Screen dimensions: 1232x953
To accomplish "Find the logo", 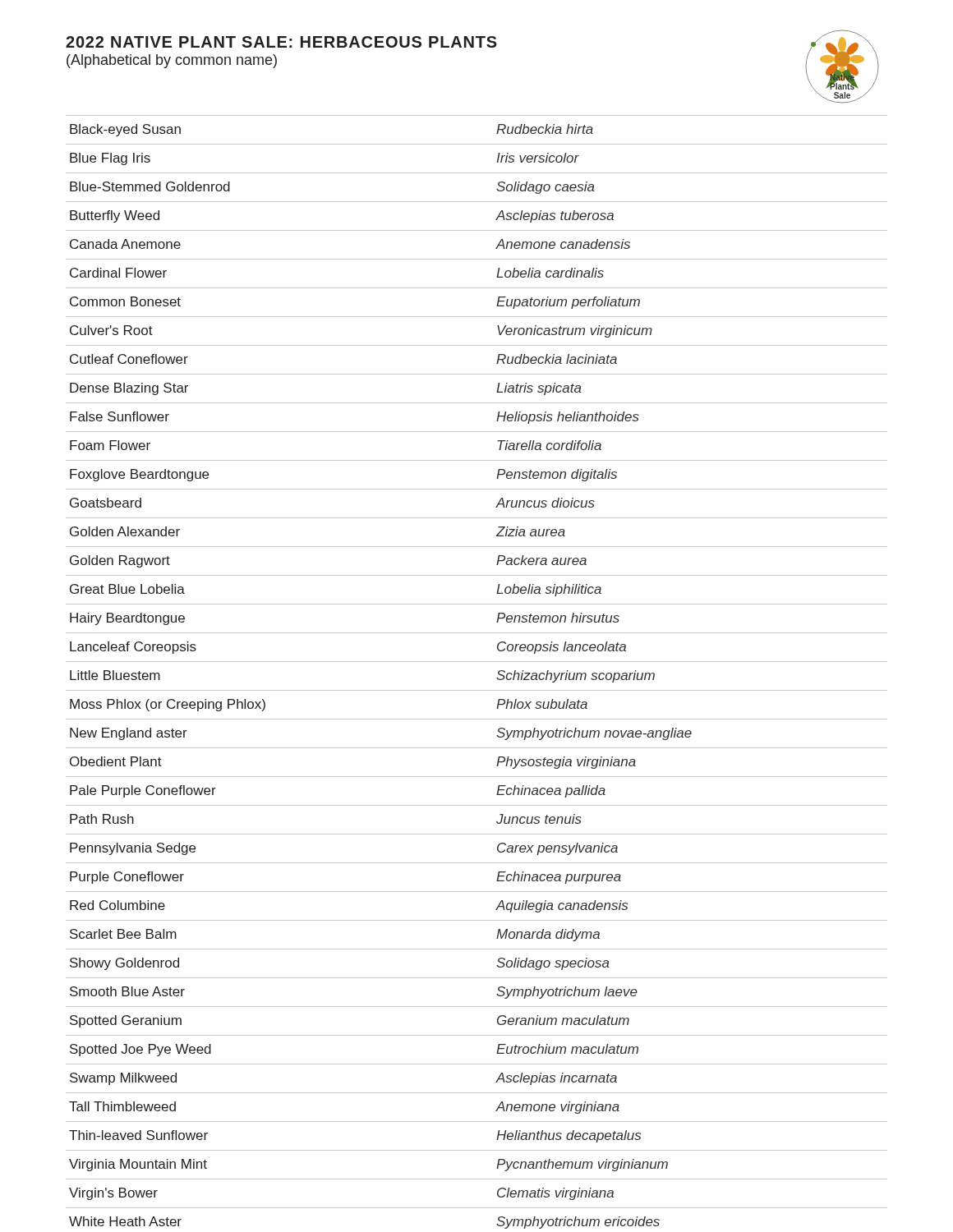I will (842, 68).
